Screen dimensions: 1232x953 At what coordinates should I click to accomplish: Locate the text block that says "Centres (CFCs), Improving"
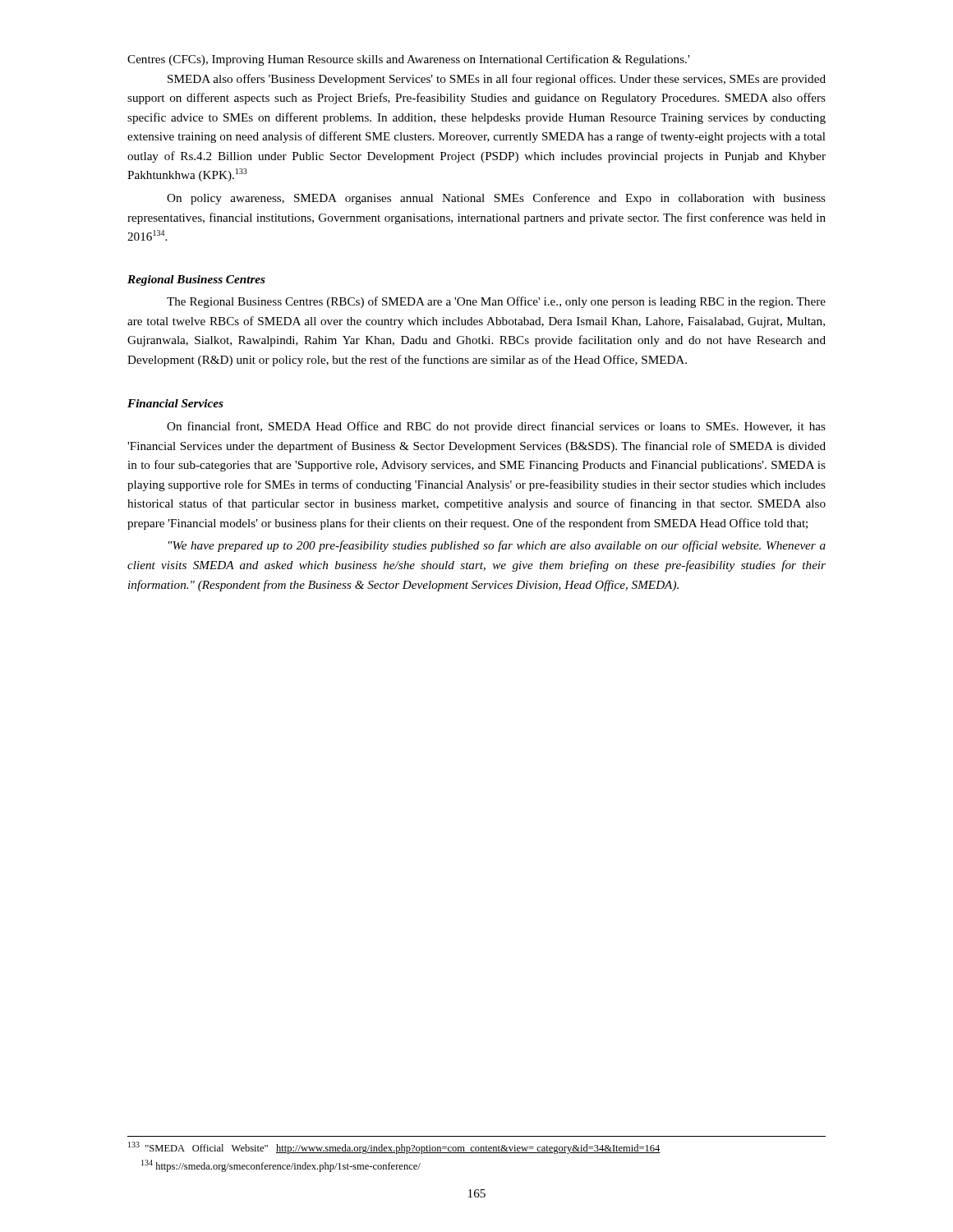476,59
